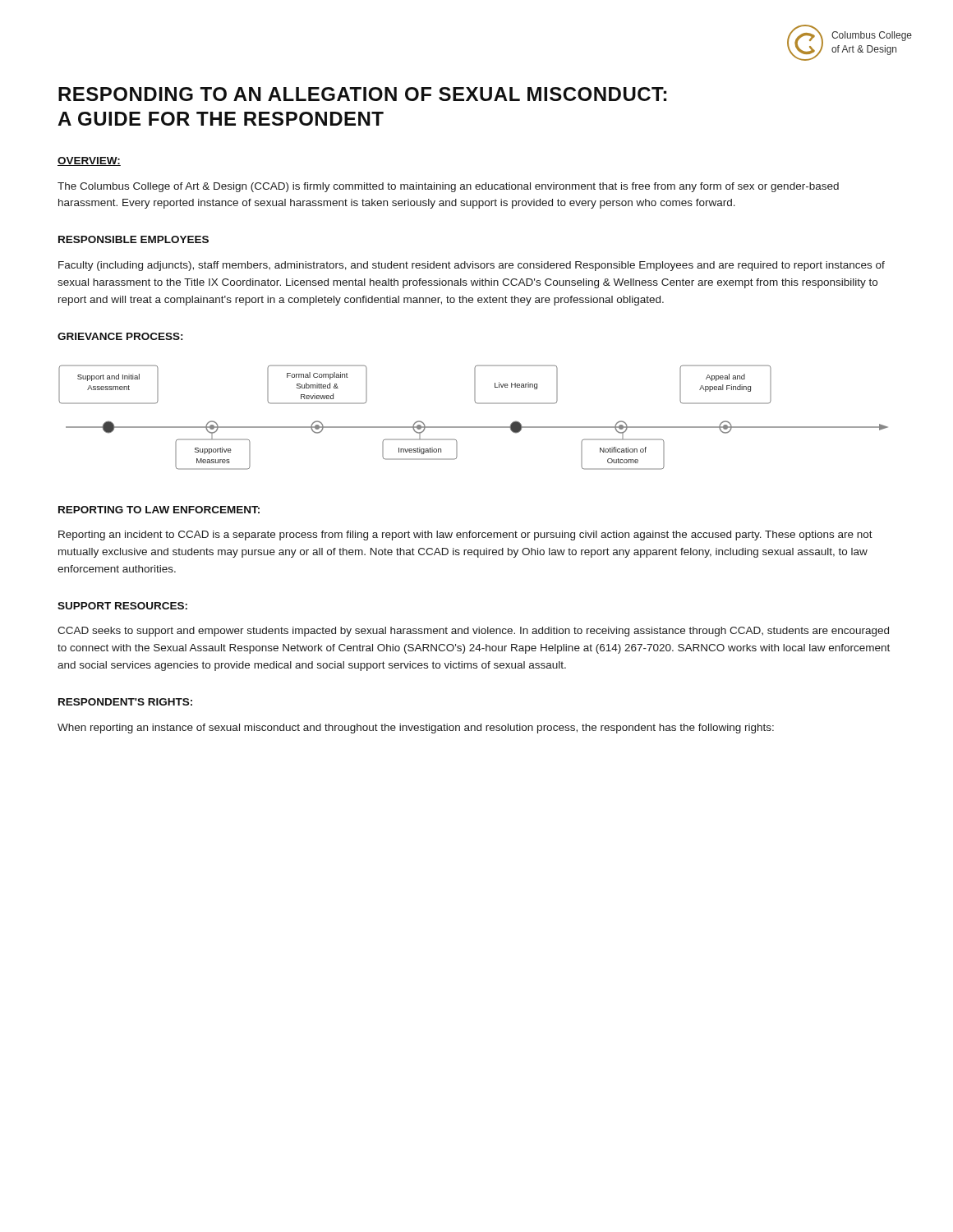Find the block starting "When reporting an instance of sexual"
This screenshot has width=953, height=1232.
click(476, 728)
